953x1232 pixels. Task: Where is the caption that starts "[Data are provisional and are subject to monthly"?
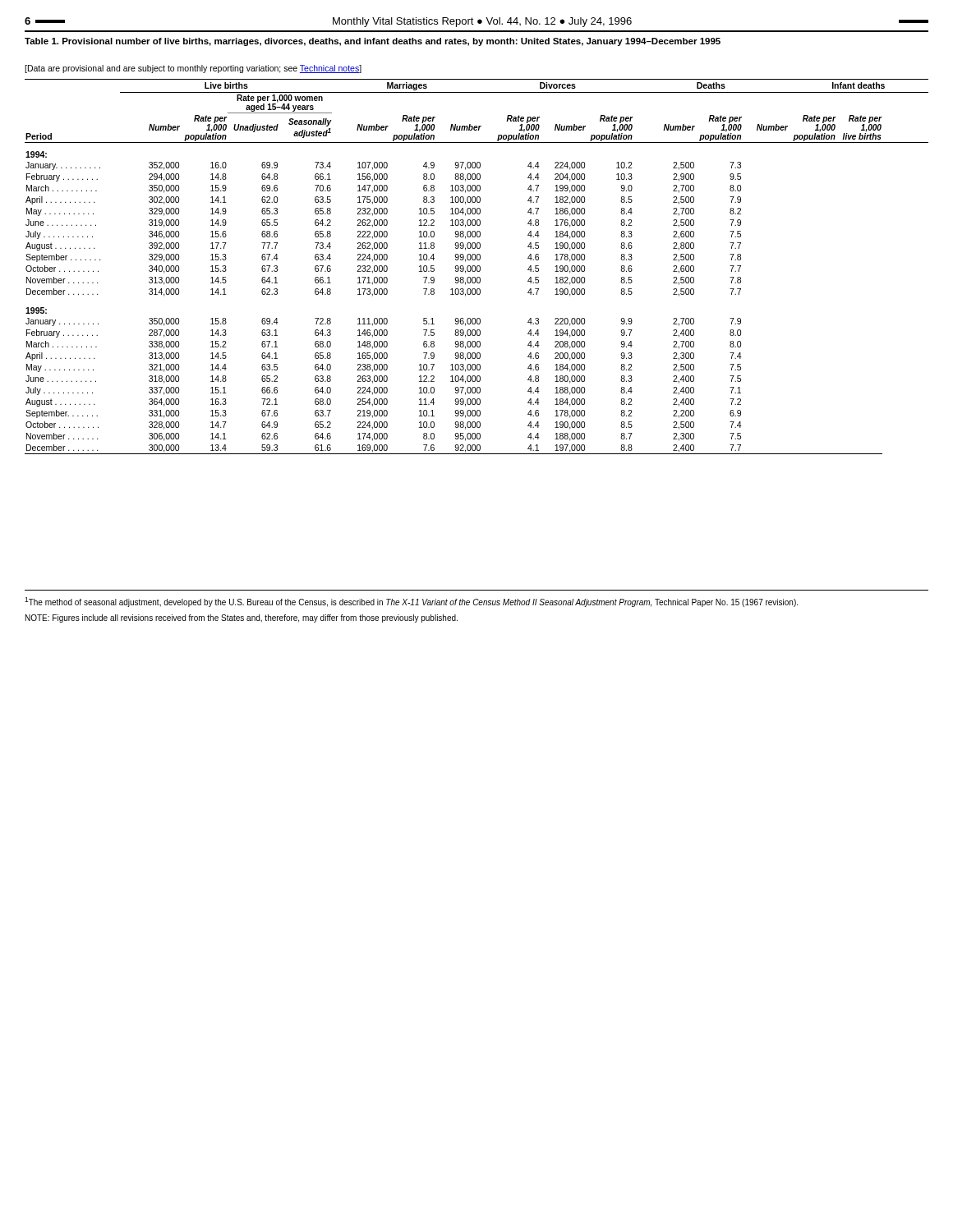193,68
